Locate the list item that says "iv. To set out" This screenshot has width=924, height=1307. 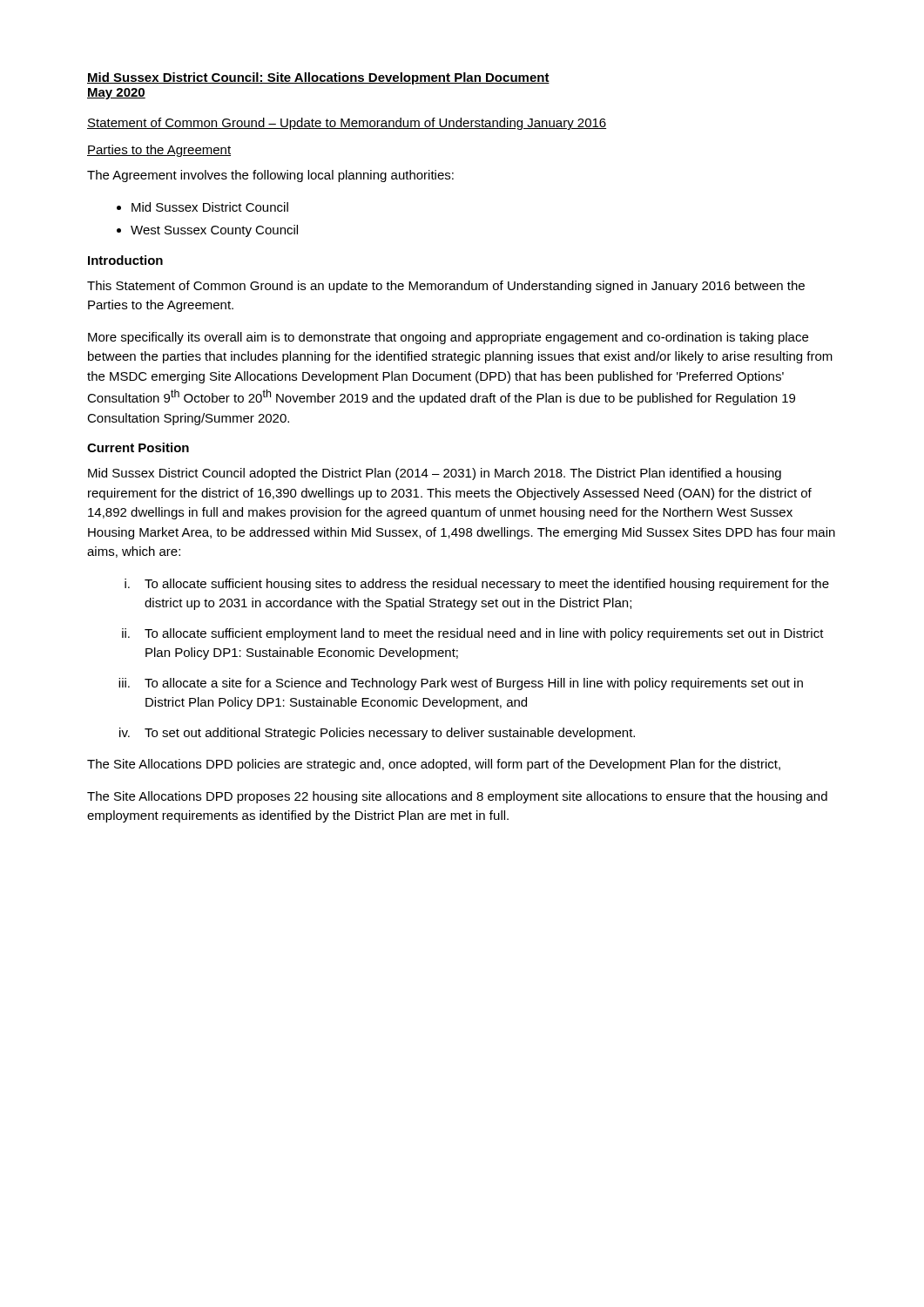(462, 733)
